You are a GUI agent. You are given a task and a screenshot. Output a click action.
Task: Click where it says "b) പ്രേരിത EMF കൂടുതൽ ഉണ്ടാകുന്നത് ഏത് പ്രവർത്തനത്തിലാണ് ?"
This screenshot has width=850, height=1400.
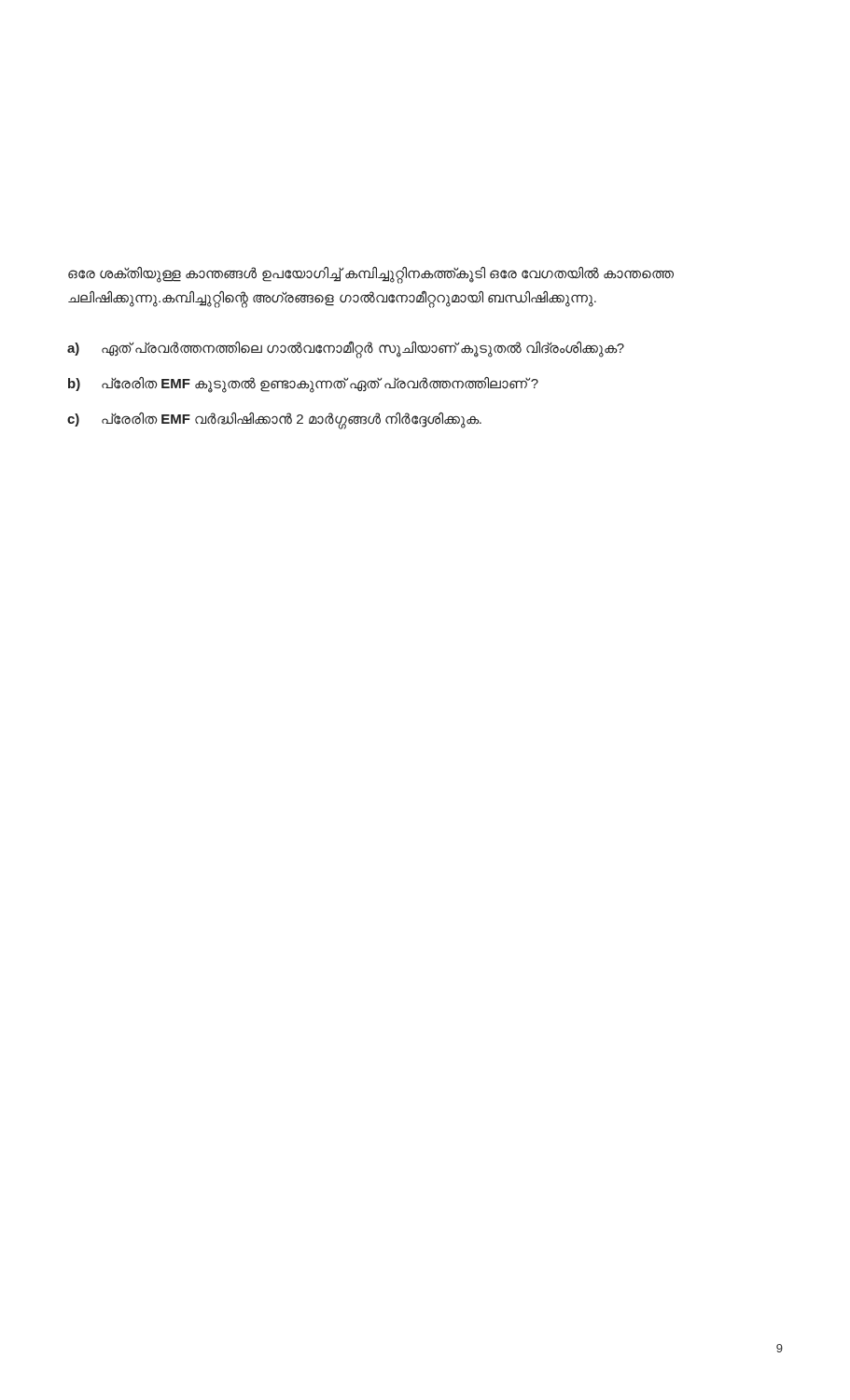tap(425, 384)
